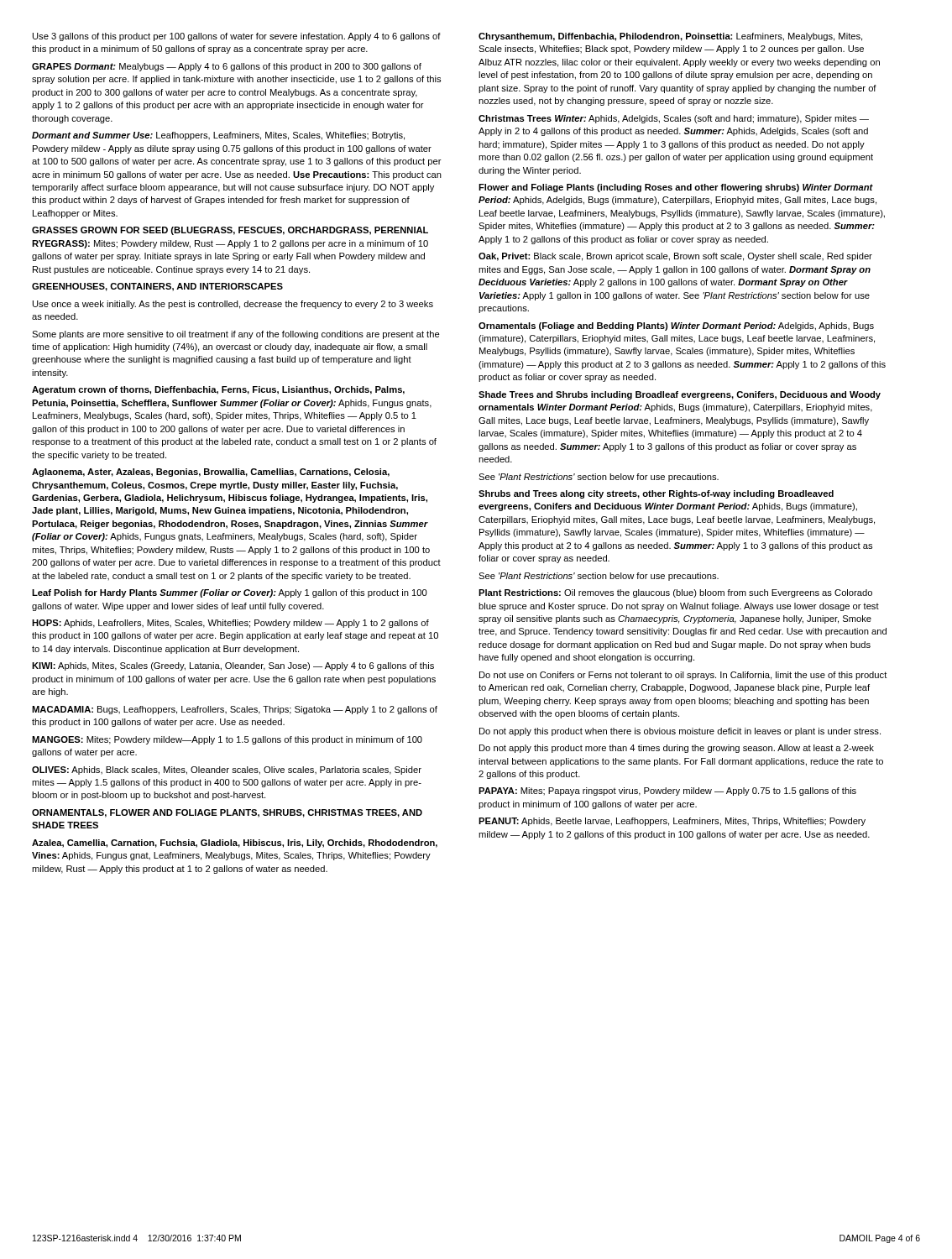Select the block starting "KIWI: Aphids, Mites,"
Image resolution: width=952 pixels, height=1259 pixels.
tap(237, 680)
